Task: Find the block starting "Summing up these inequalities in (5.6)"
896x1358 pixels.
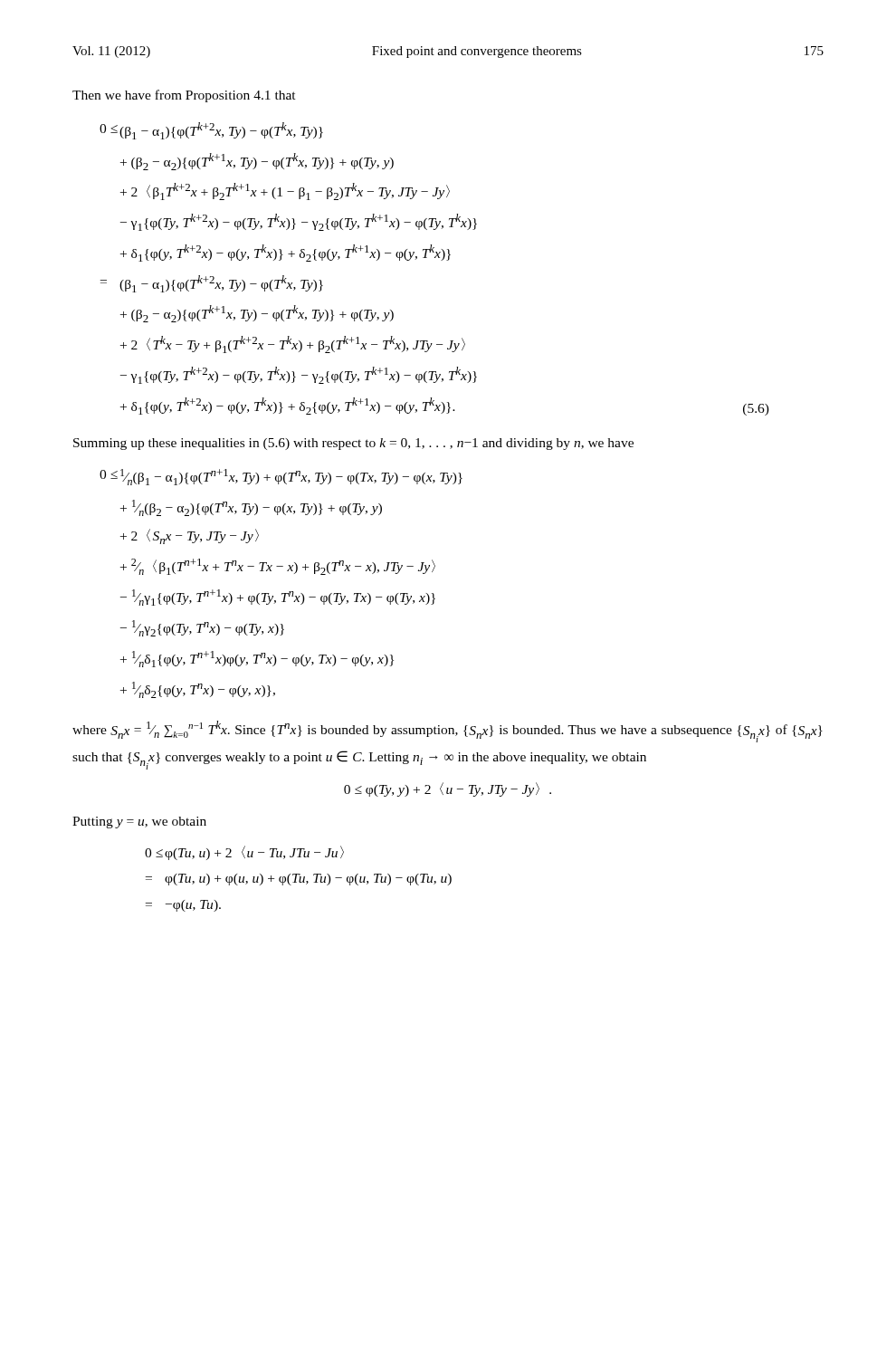Action: 353,443
